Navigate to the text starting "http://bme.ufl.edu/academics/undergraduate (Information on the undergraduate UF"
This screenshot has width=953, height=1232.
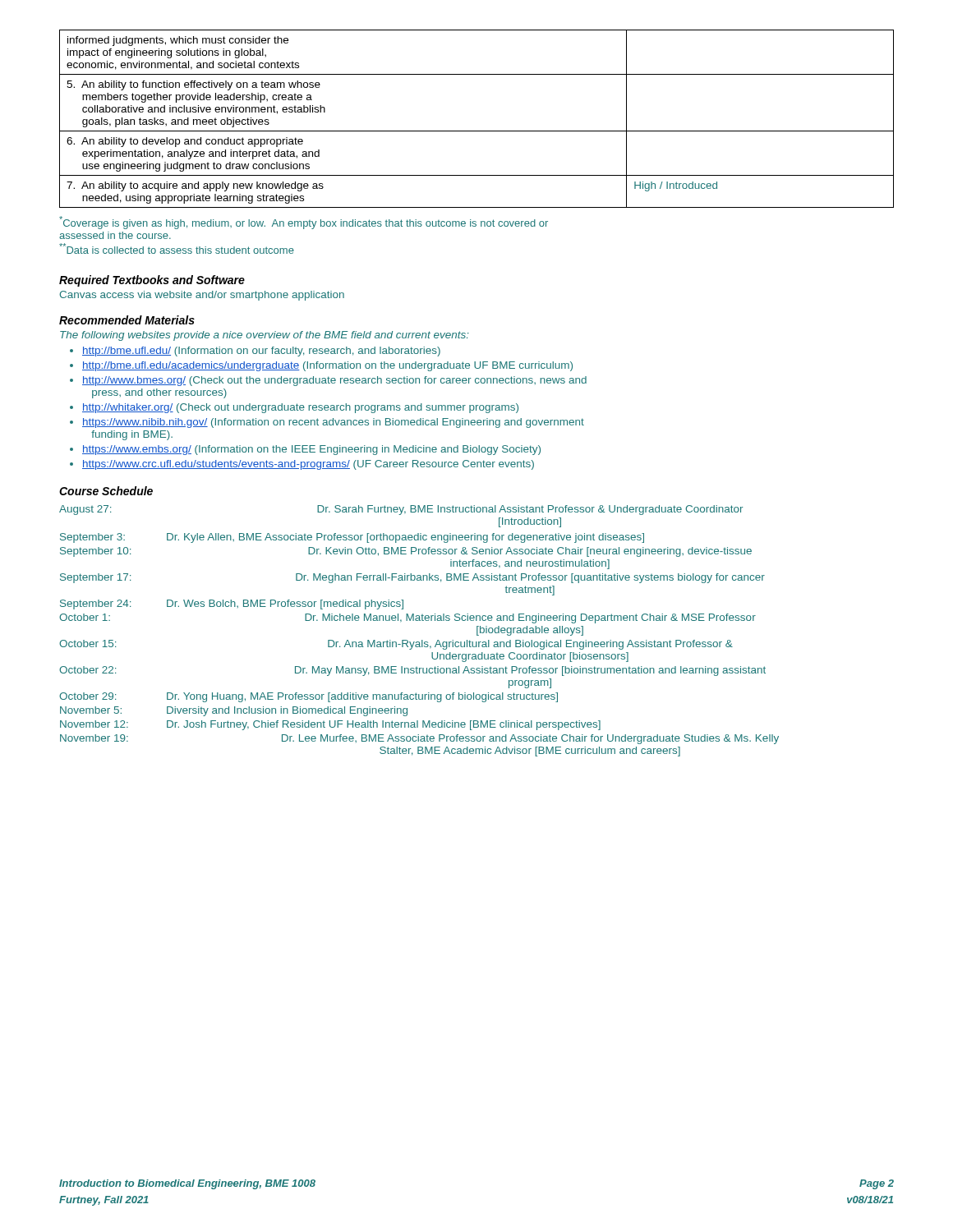(488, 365)
